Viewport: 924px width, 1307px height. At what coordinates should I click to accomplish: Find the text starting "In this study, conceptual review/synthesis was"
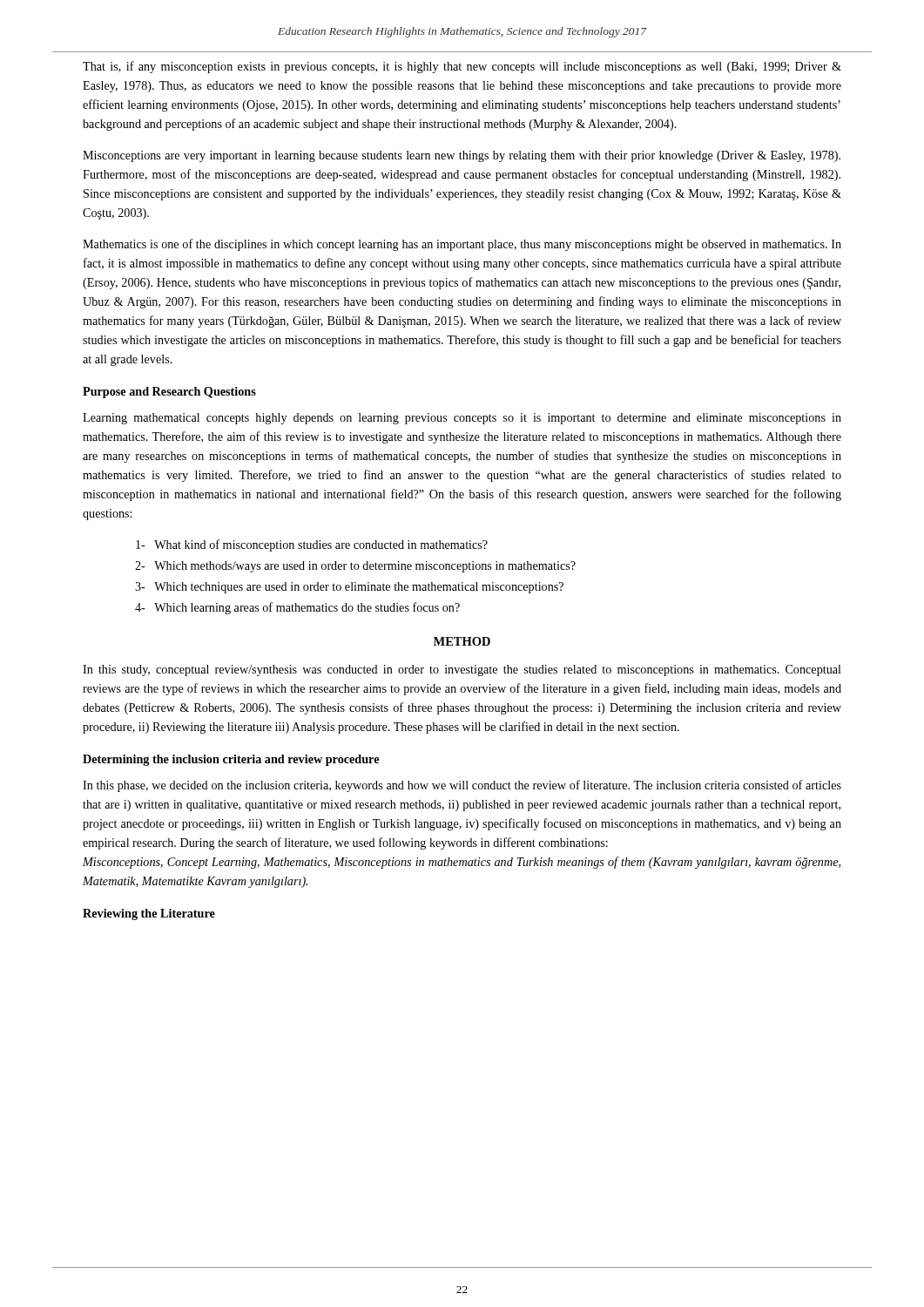(x=462, y=698)
